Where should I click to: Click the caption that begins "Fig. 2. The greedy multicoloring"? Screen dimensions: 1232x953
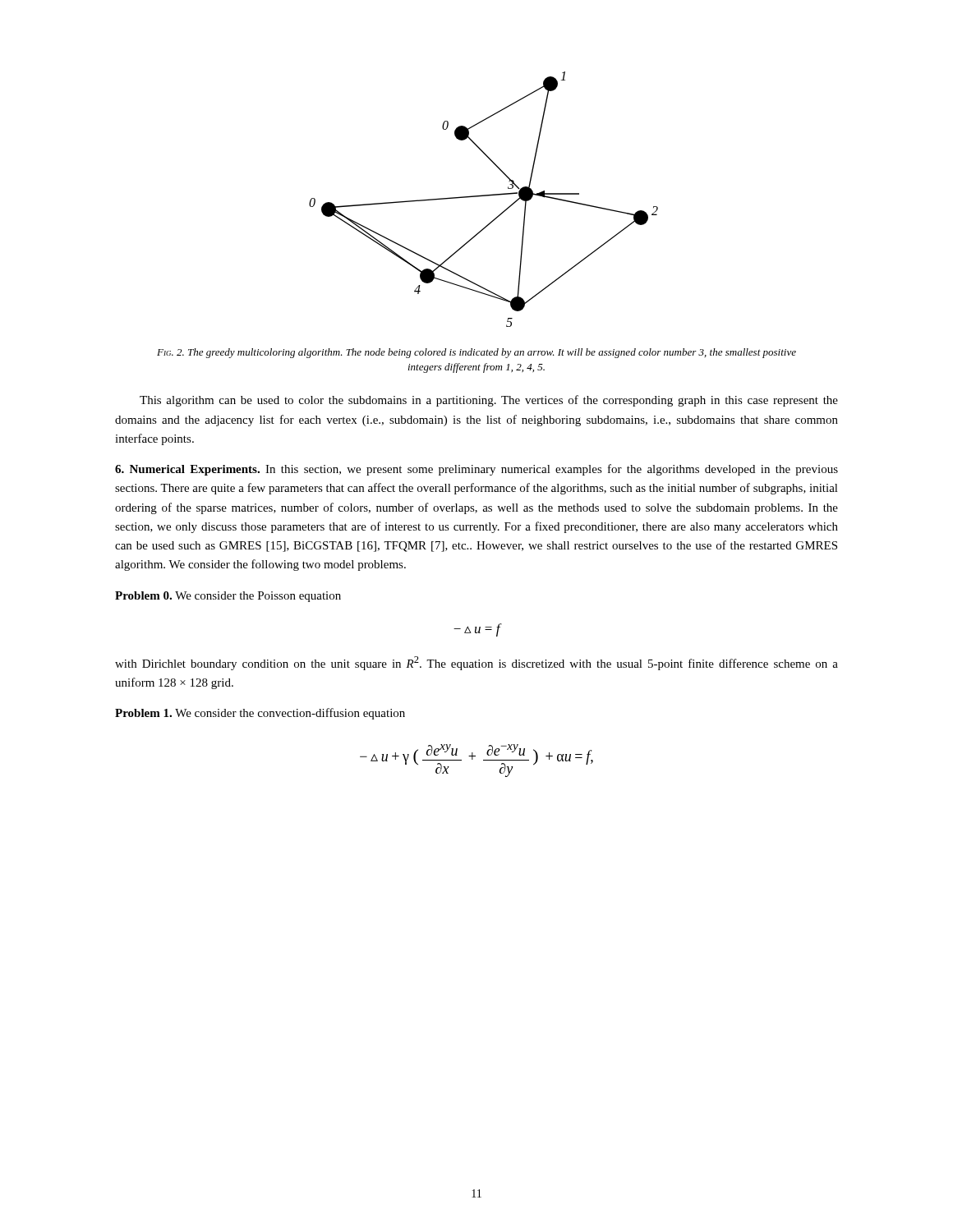pyautogui.click(x=476, y=359)
